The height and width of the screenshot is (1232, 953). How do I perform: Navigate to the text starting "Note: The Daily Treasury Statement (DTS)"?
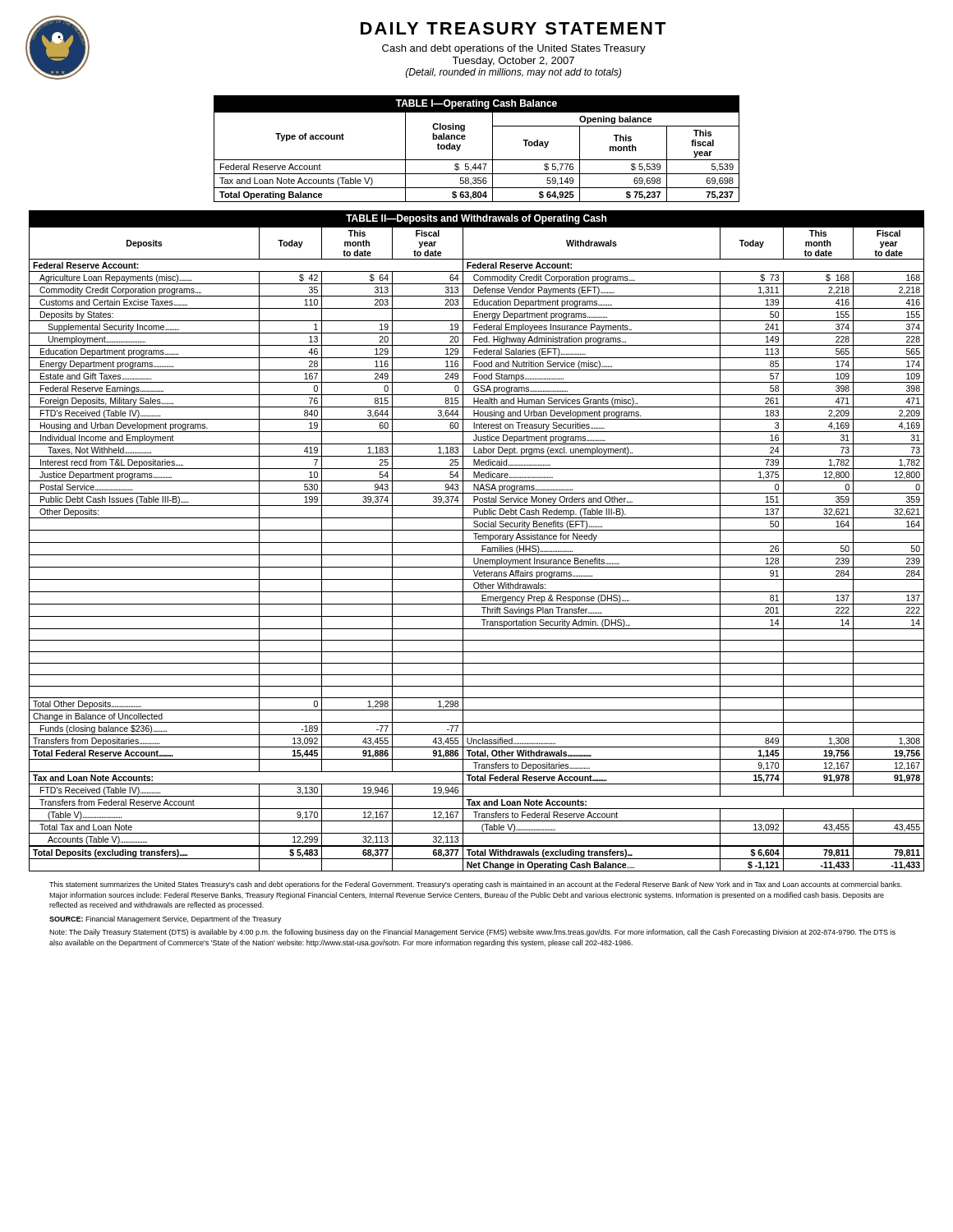point(472,938)
